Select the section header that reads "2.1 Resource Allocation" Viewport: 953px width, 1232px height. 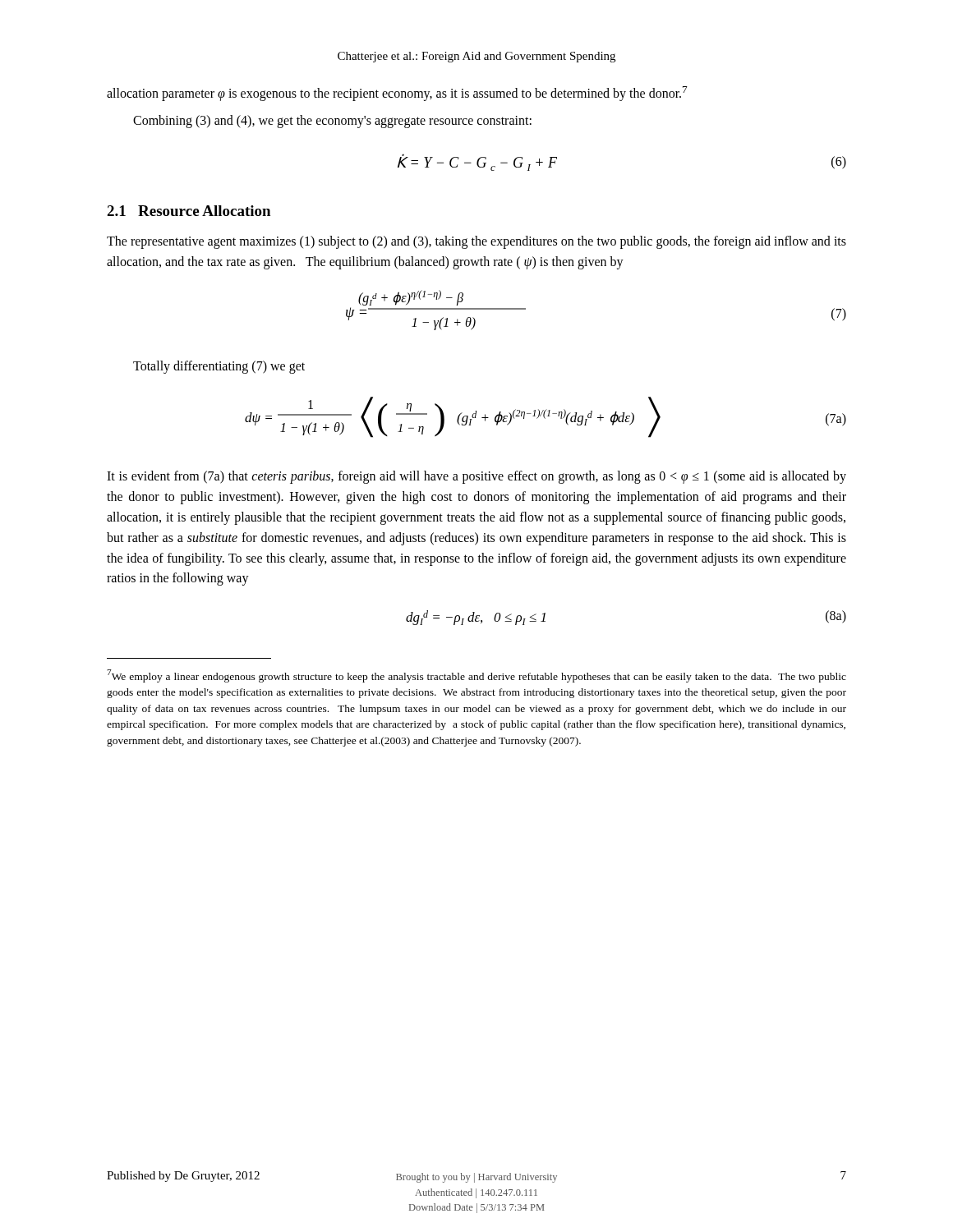(x=189, y=211)
